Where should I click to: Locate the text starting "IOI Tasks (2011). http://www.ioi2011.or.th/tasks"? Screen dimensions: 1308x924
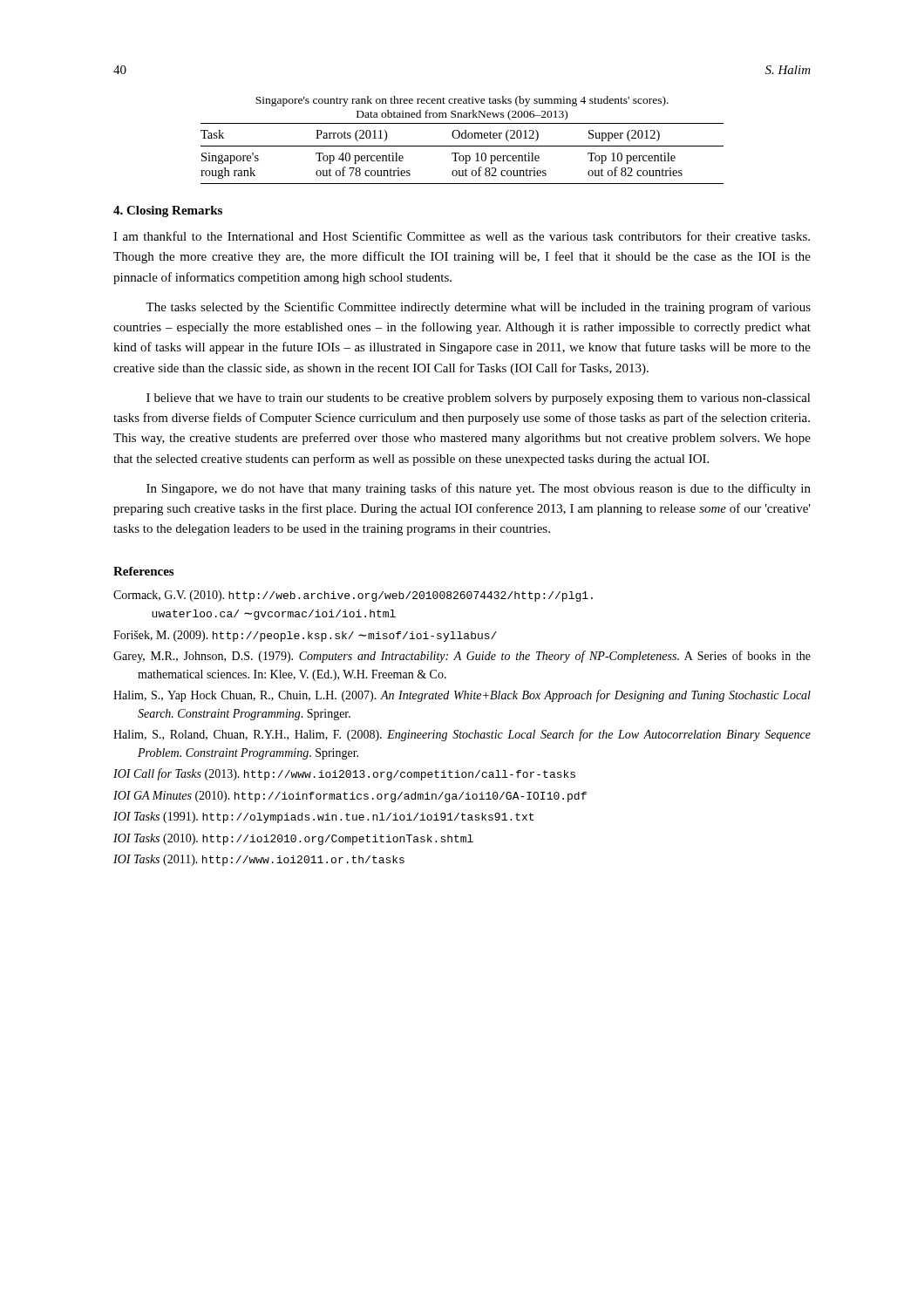(259, 860)
